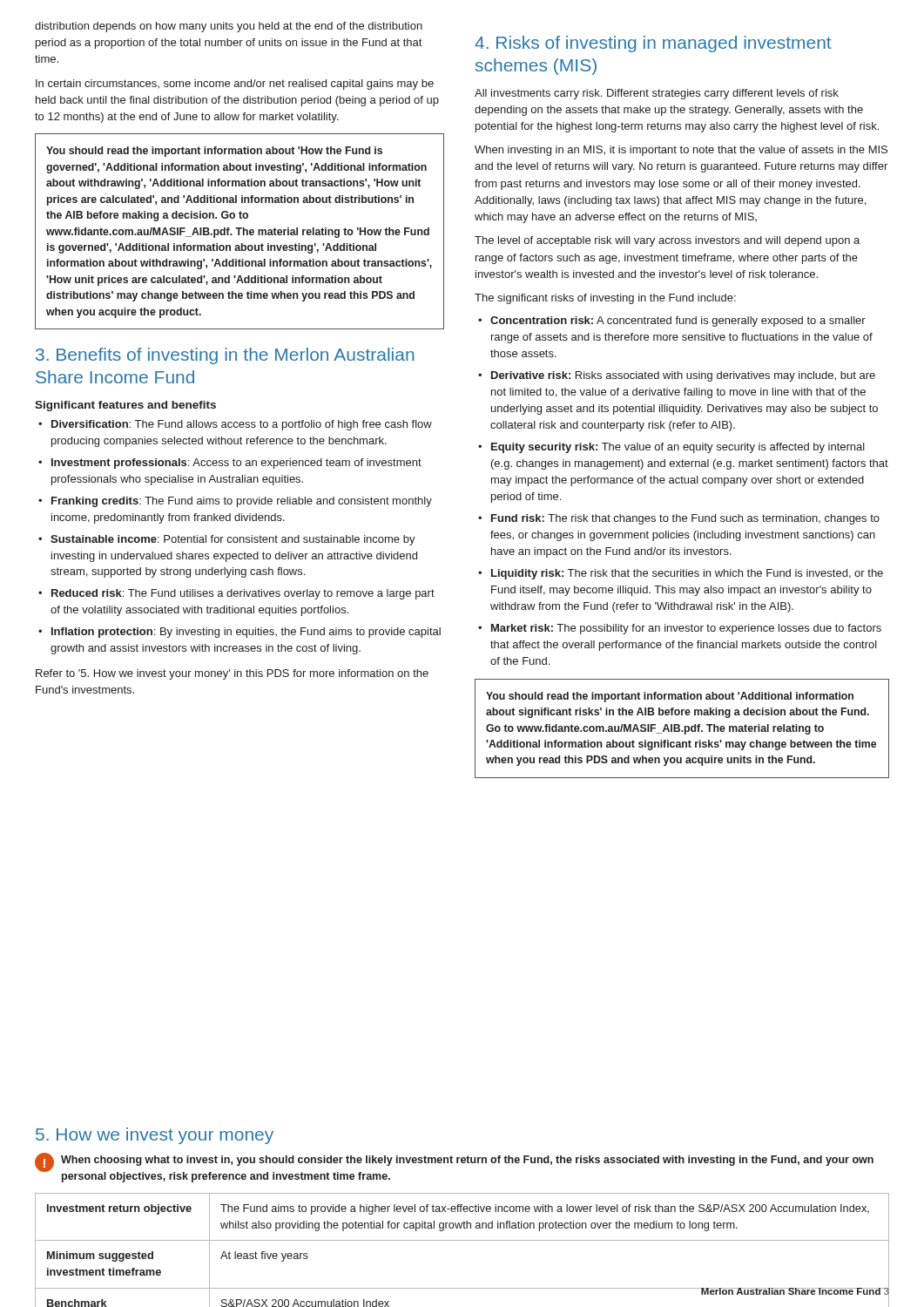Image resolution: width=924 pixels, height=1307 pixels.
Task: Click on the list item with the text "Fund risk: The"
Action: click(x=685, y=534)
